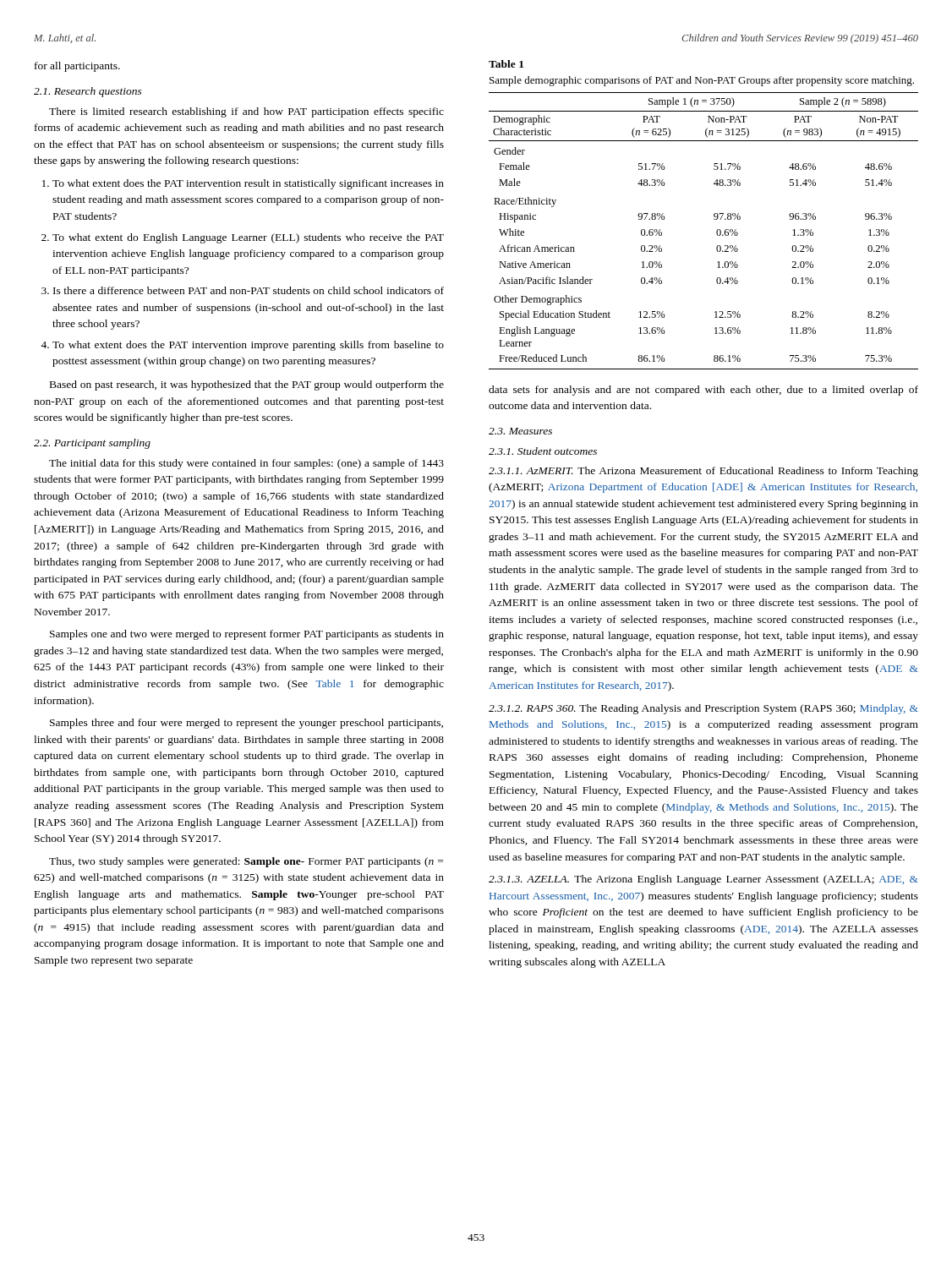Click on the text starting "2.2. Participant sampling"

92,442
